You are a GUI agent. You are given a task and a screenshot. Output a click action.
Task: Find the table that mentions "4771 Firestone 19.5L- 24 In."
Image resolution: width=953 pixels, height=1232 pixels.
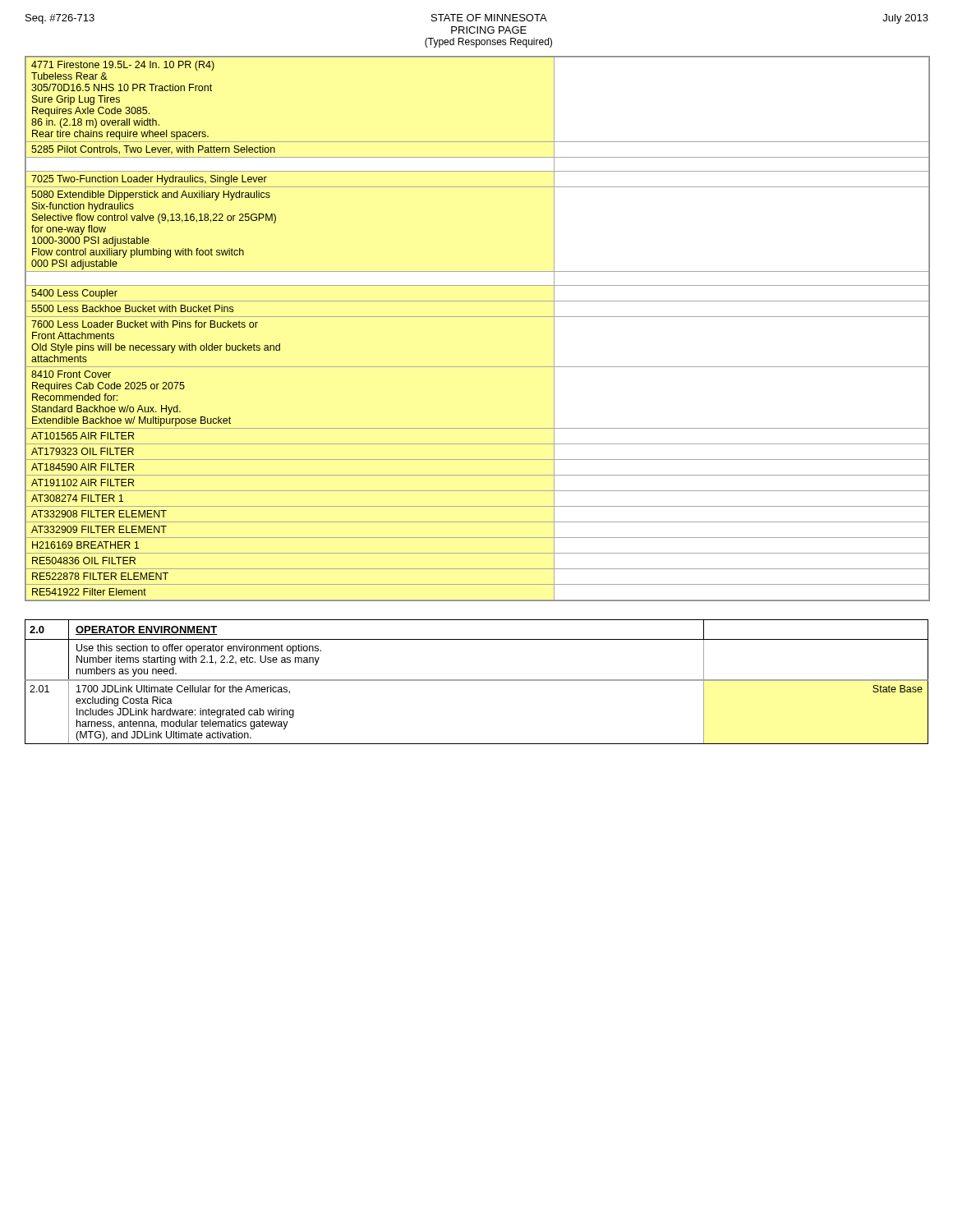477,329
